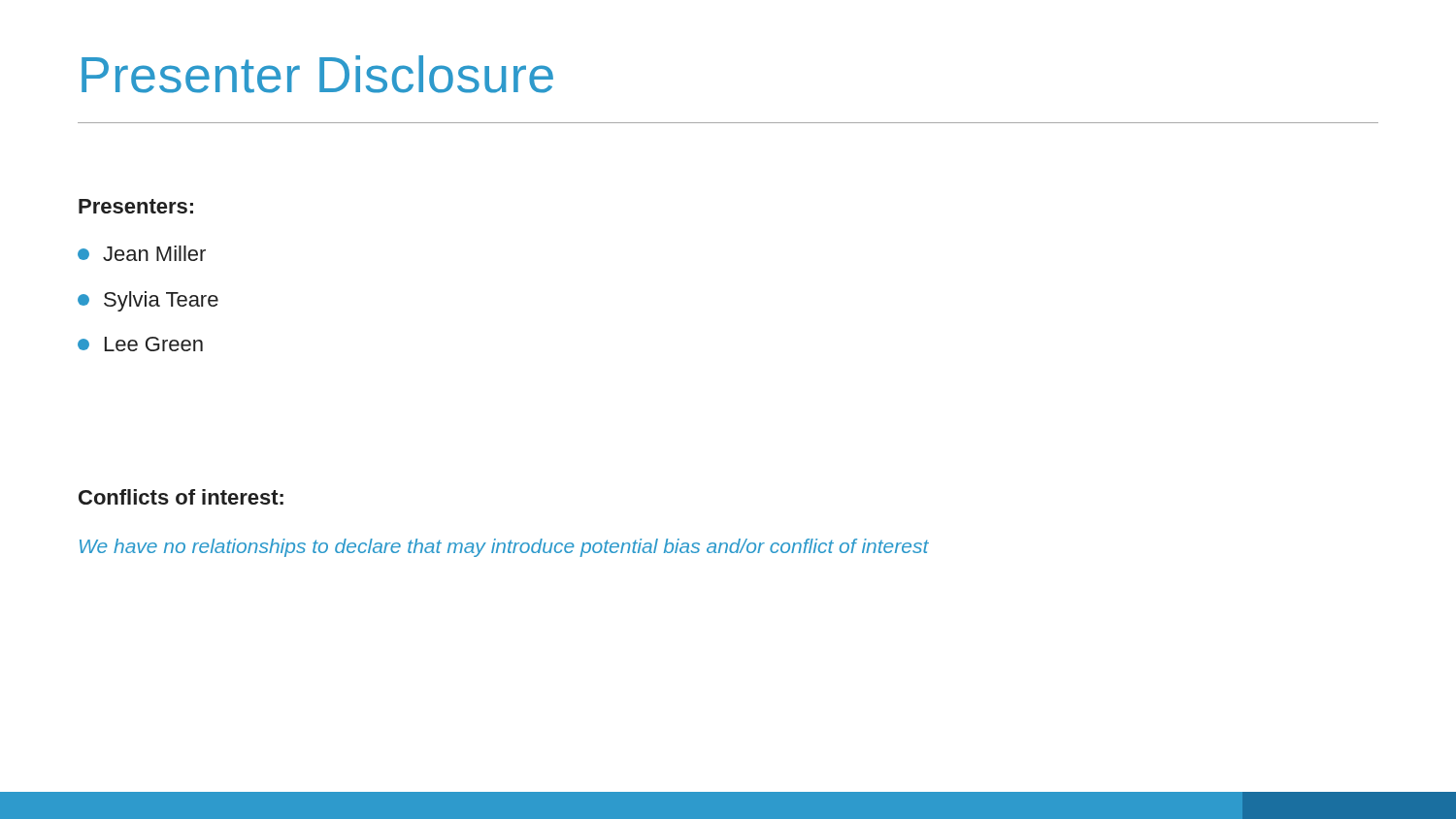Where does it say "Presenter Disclosure"?
The width and height of the screenshot is (1456, 819).
coord(317,74)
